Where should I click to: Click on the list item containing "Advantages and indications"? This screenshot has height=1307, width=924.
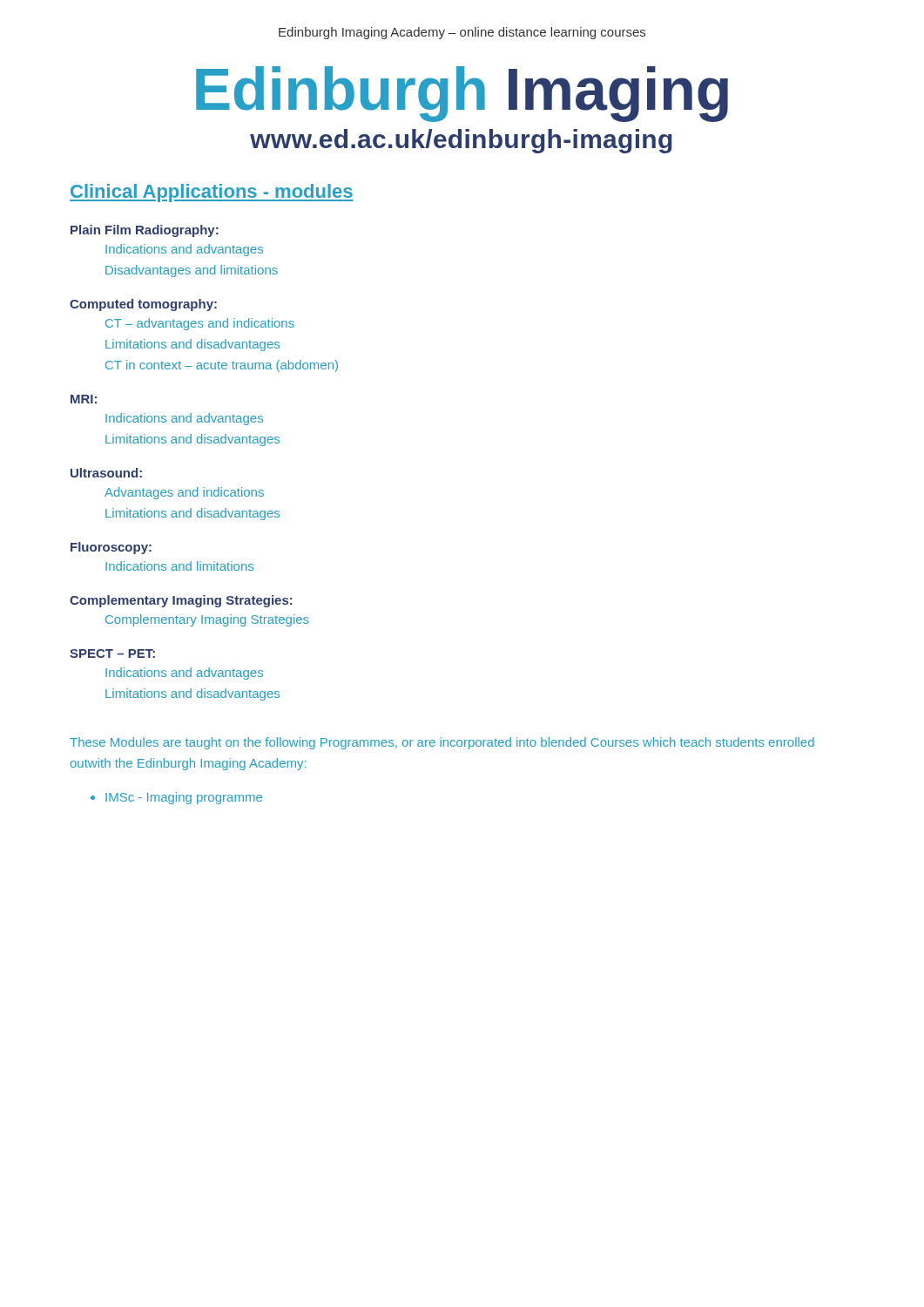point(184,492)
